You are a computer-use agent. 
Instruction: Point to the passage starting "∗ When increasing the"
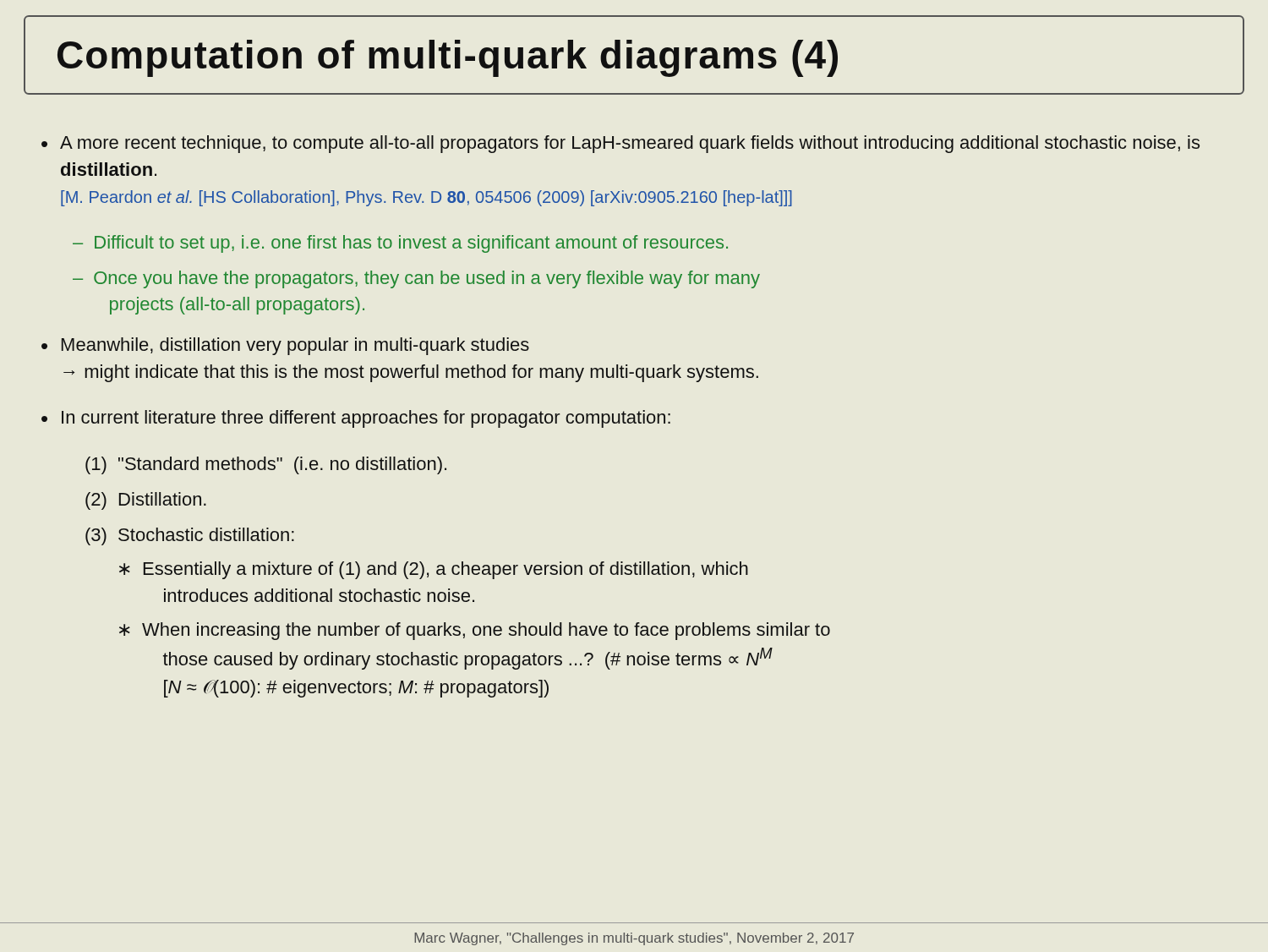tap(474, 658)
